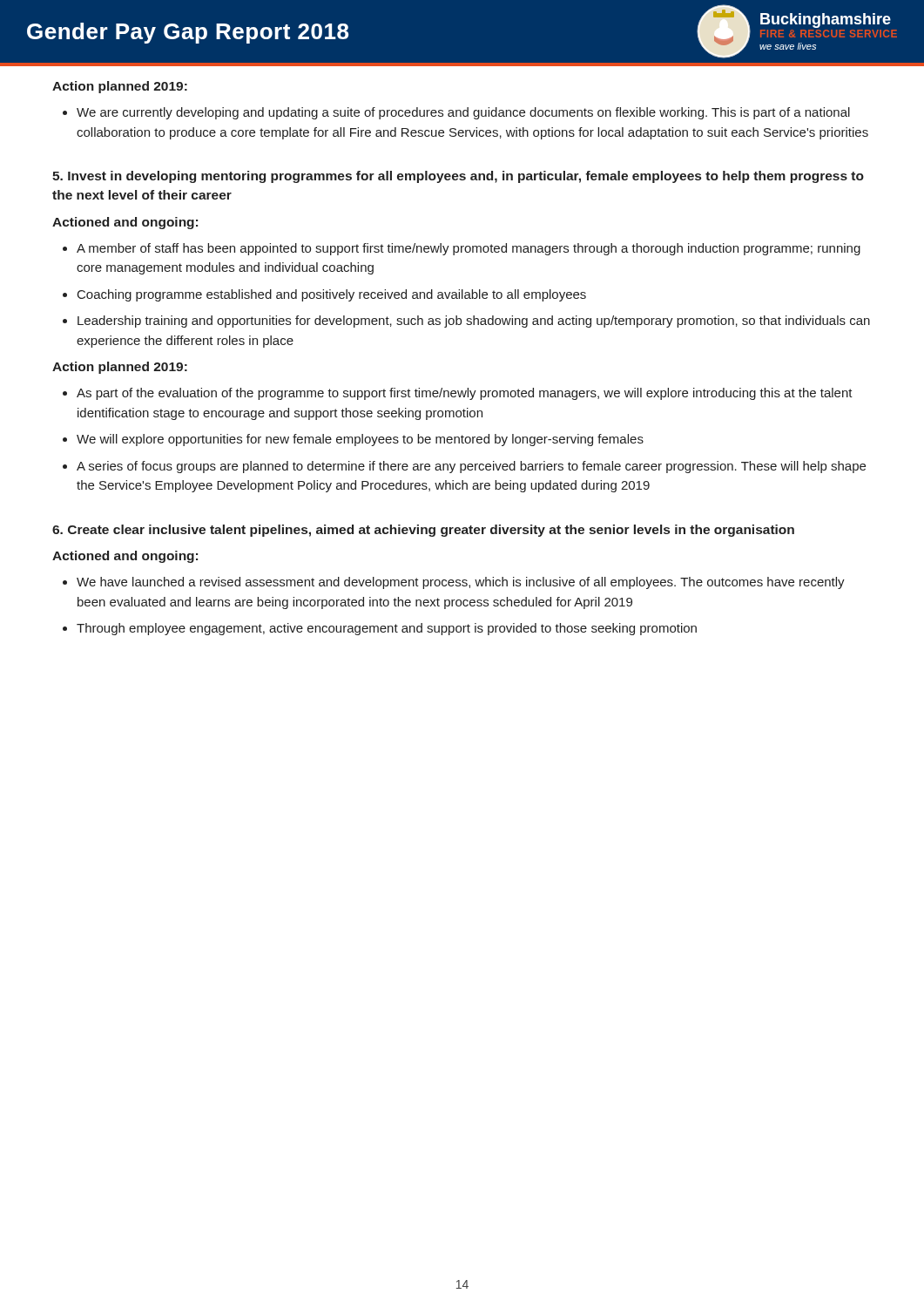
Task: Click on the list item containing "We have launched a revised assessment and development"
Action: click(x=460, y=592)
